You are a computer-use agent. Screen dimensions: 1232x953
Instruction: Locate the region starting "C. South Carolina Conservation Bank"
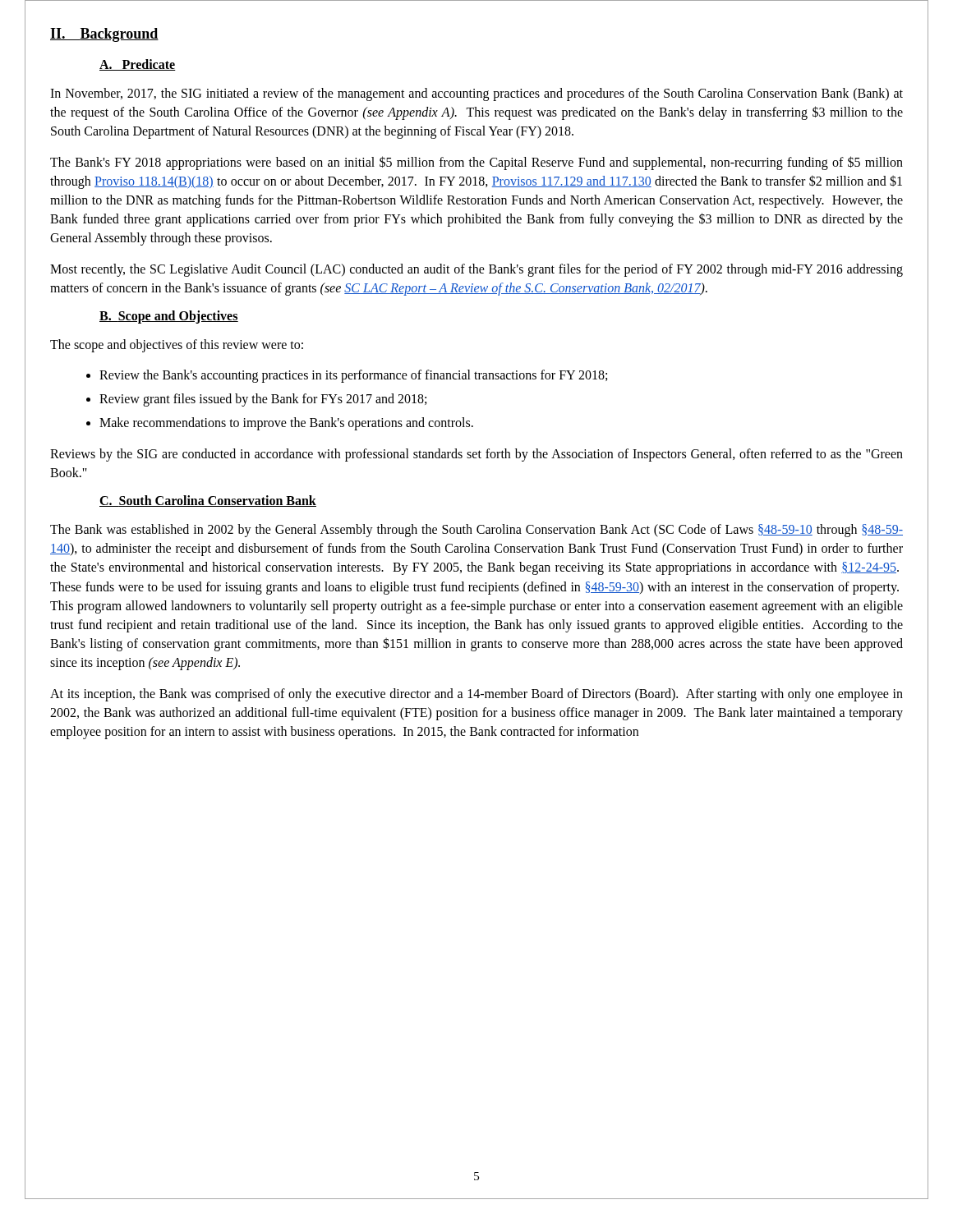(x=208, y=501)
